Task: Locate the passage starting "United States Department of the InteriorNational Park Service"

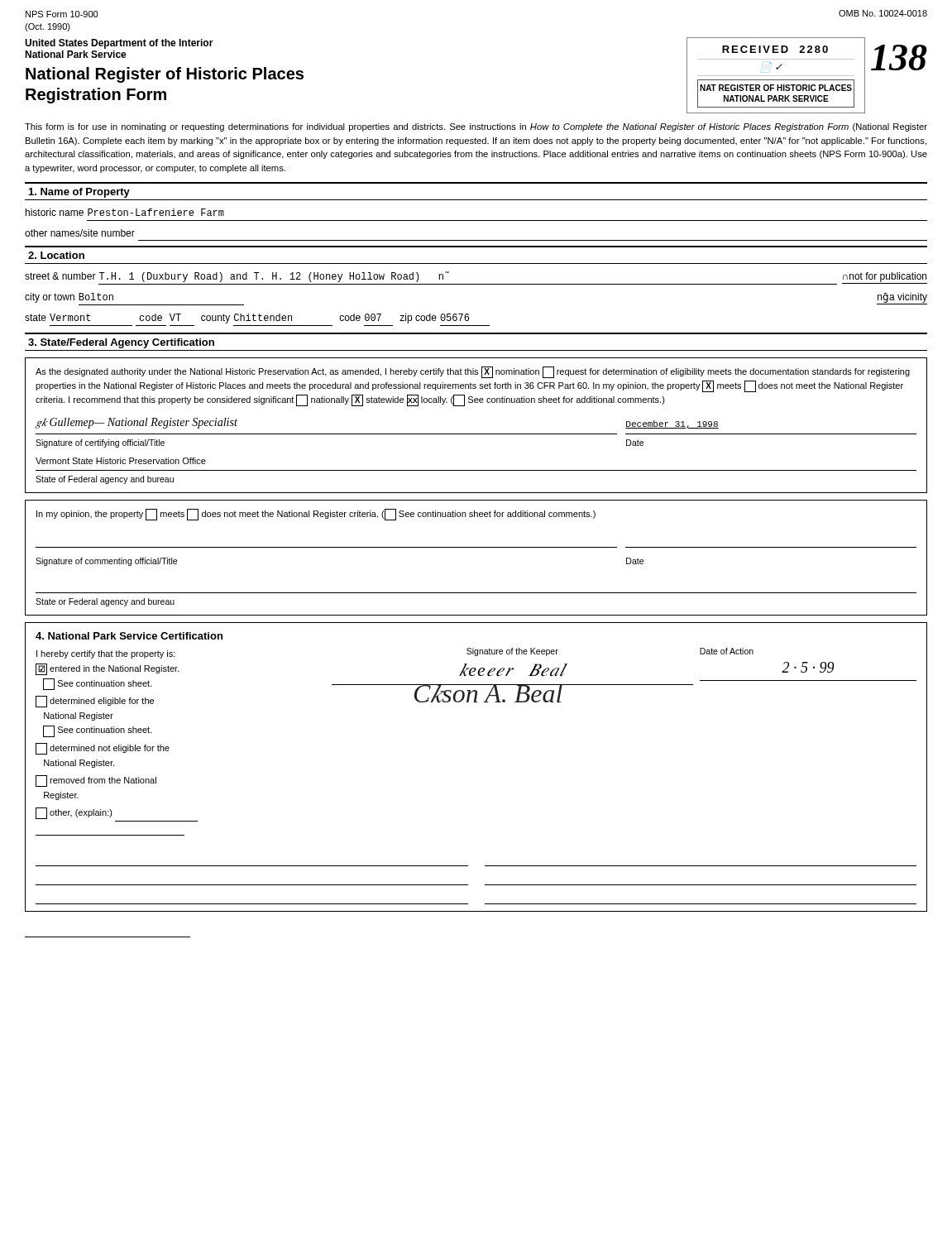Action: (119, 49)
